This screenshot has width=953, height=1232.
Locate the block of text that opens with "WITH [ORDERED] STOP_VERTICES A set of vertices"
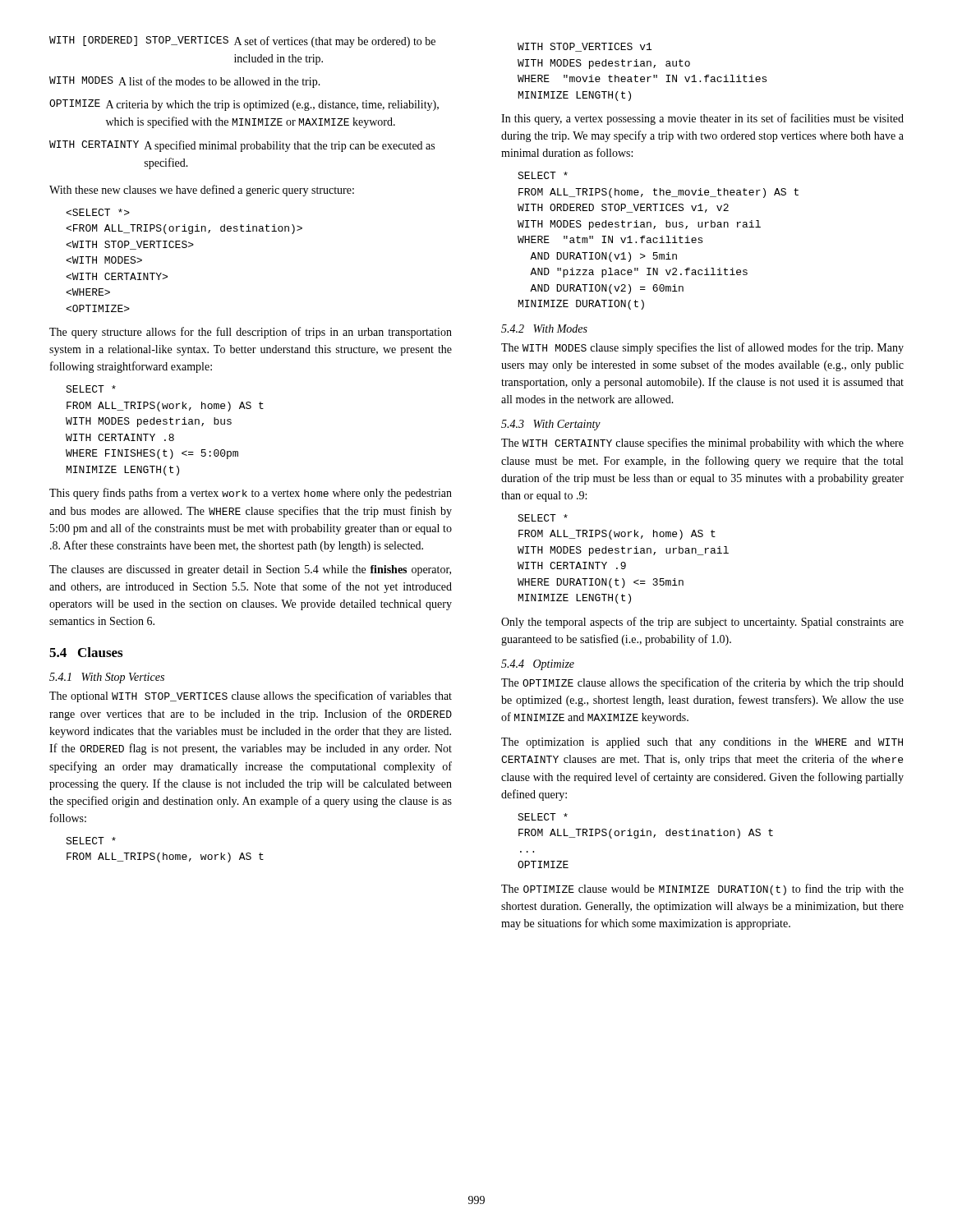click(251, 50)
